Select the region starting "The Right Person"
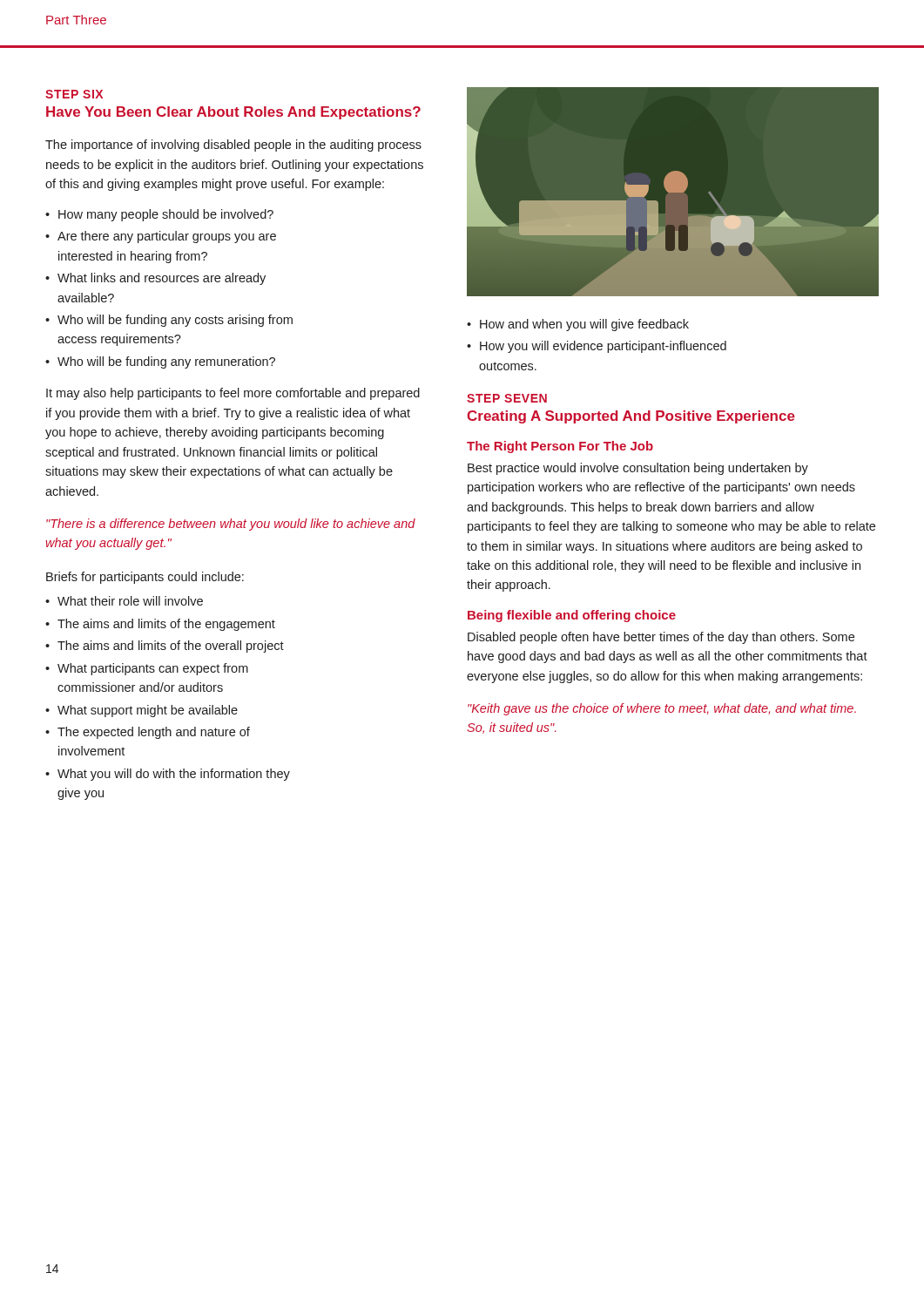Viewport: 924px width, 1307px height. [x=560, y=447]
